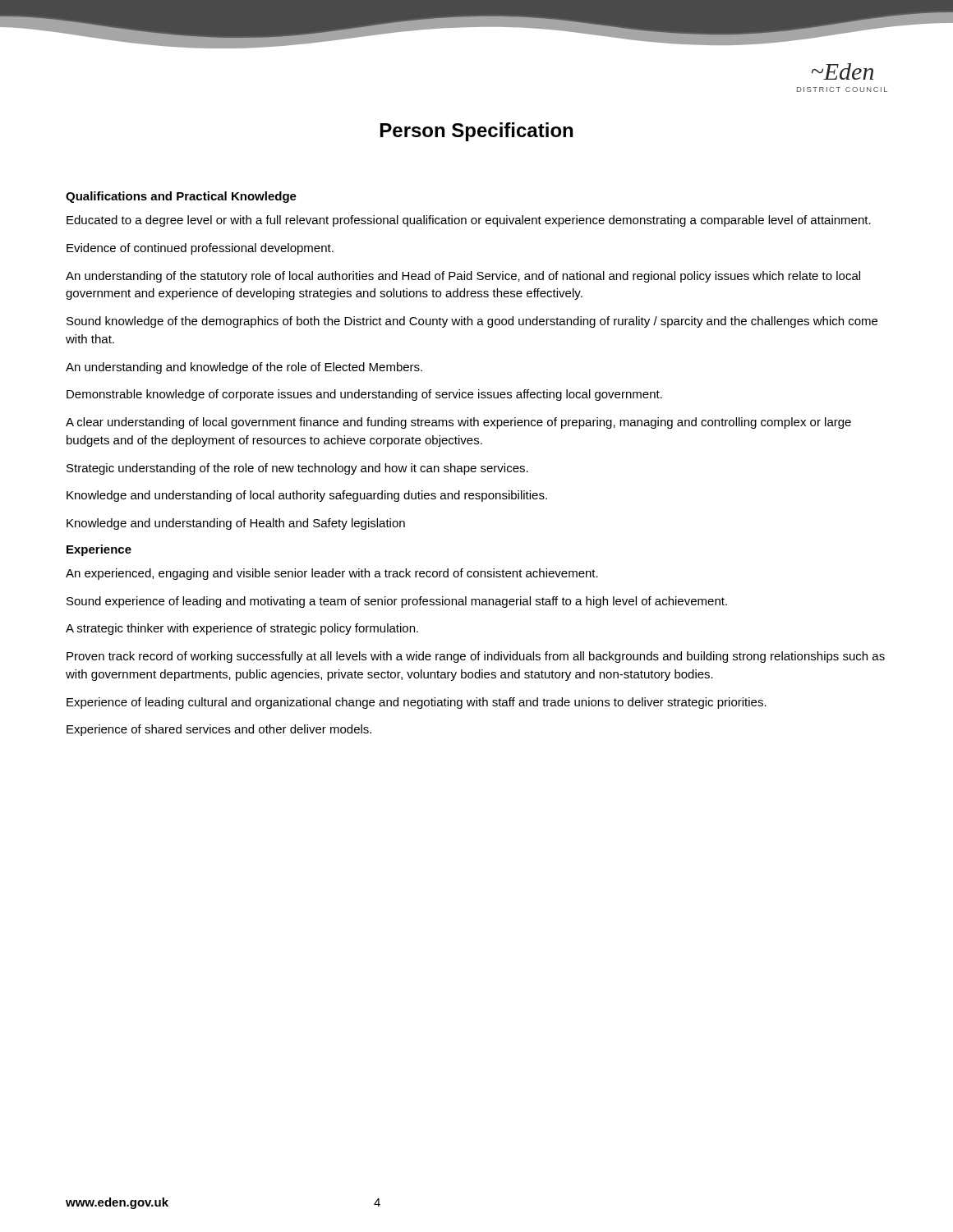Locate the region starting "Person Specification"
Viewport: 953px width, 1232px height.
pyautogui.click(x=476, y=131)
